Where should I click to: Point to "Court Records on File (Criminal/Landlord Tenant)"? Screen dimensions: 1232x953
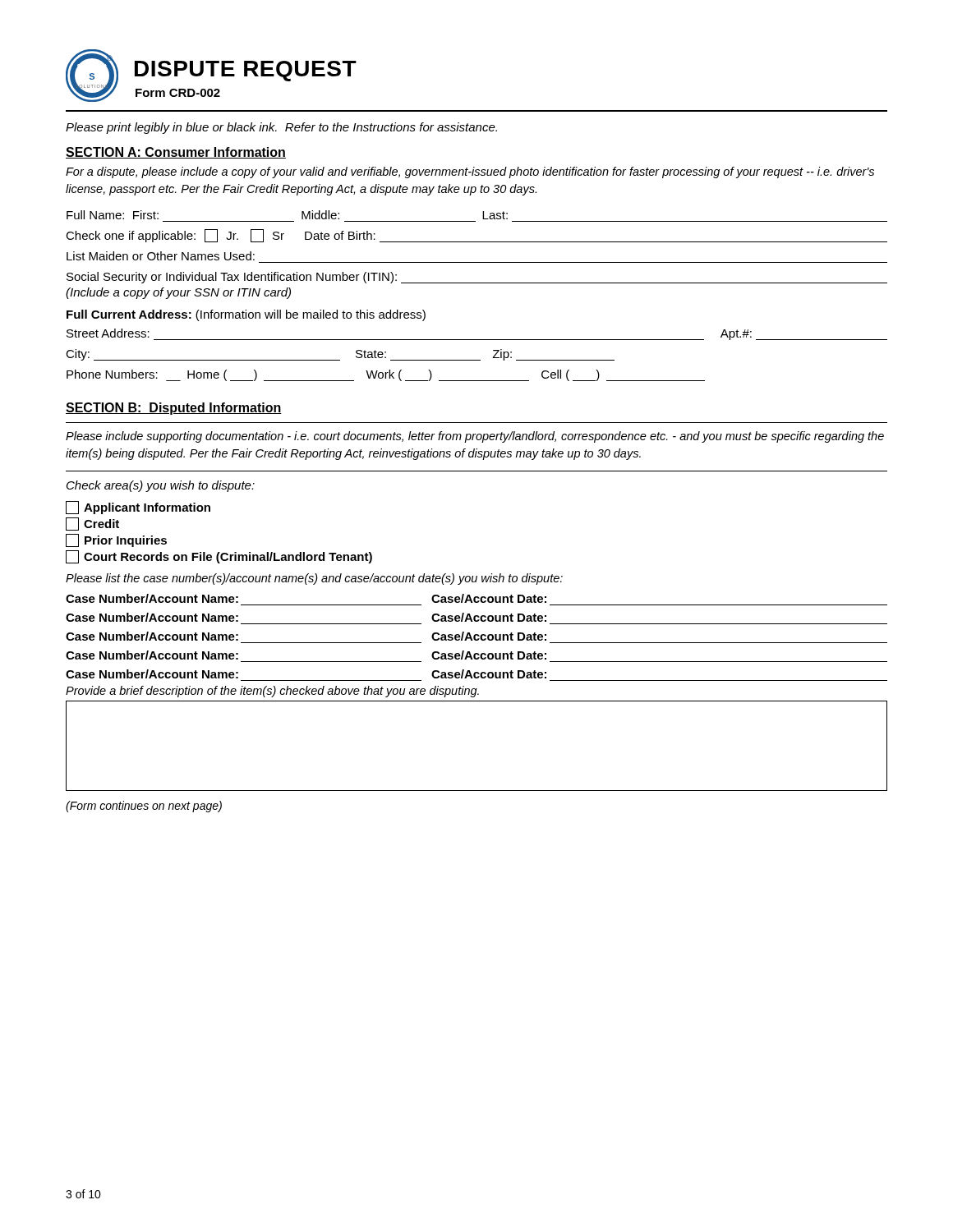pyautogui.click(x=219, y=556)
